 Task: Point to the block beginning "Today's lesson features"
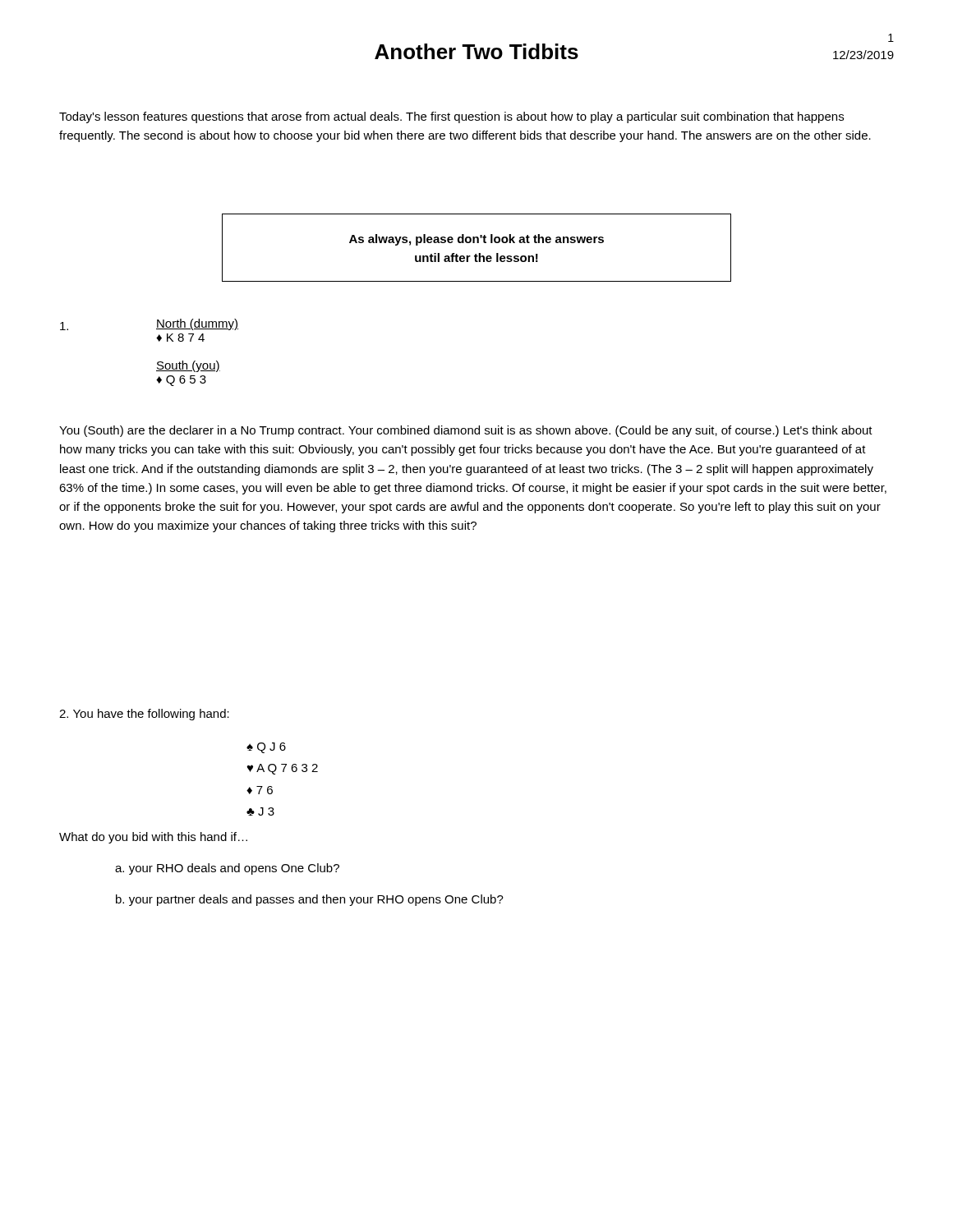[x=465, y=126]
